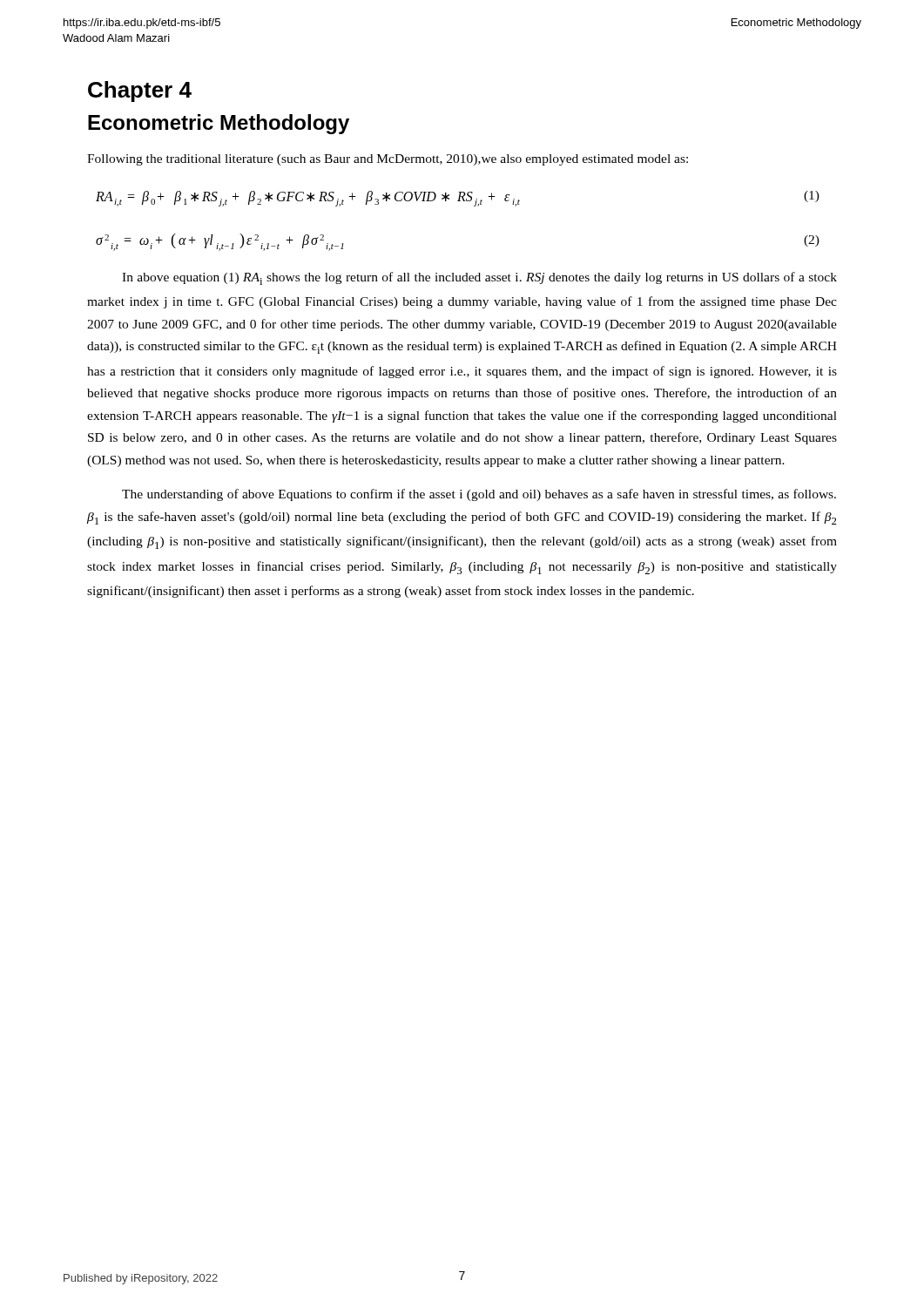924x1307 pixels.
Task: Select the section header containing "Econometric Methodology"
Action: tap(218, 122)
